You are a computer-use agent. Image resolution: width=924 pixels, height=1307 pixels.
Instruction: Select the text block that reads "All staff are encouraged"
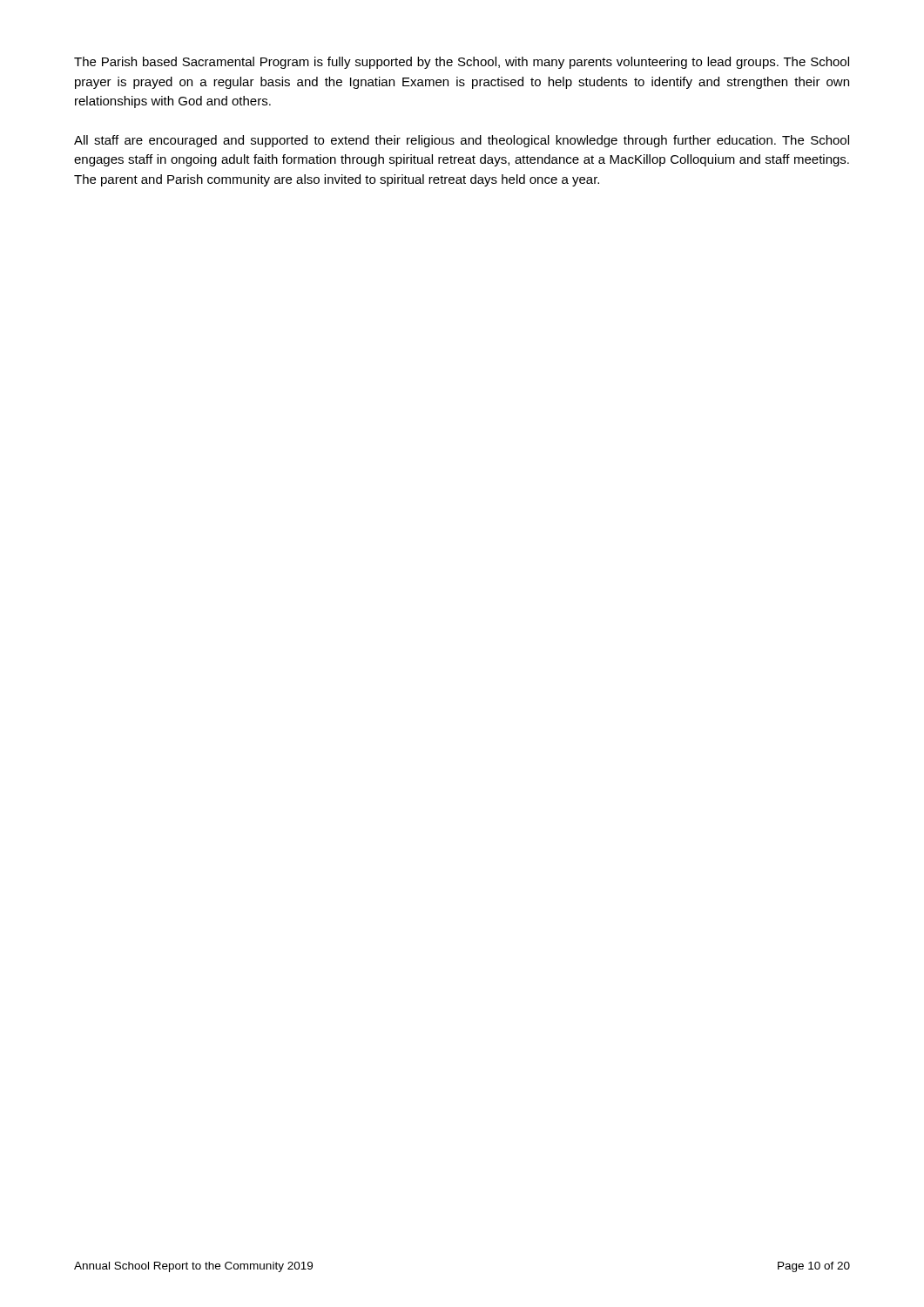462,159
